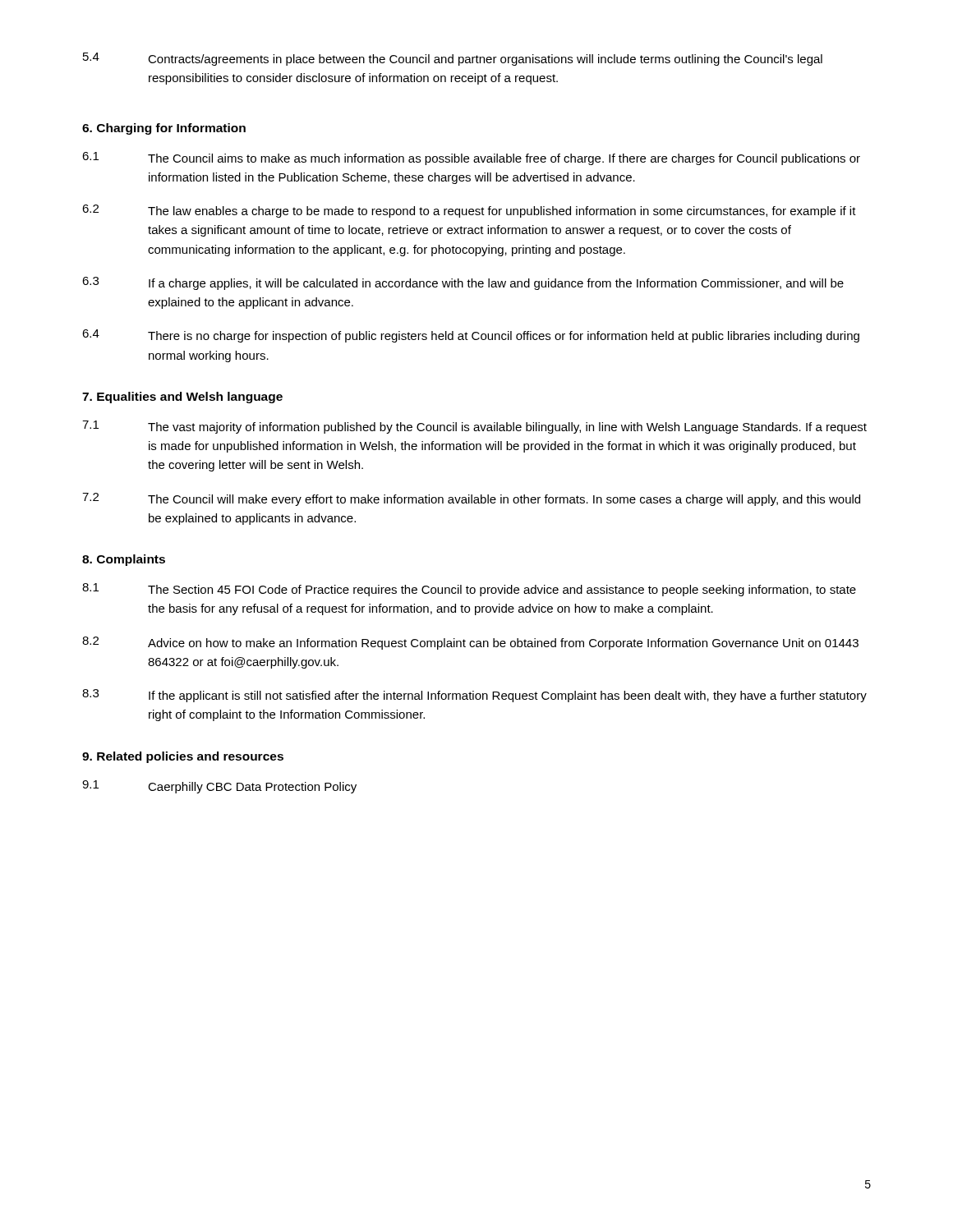Point to the element starting "6.2 The law enables a charge to be"
Viewport: 953px width, 1232px height.
(x=476, y=230)
